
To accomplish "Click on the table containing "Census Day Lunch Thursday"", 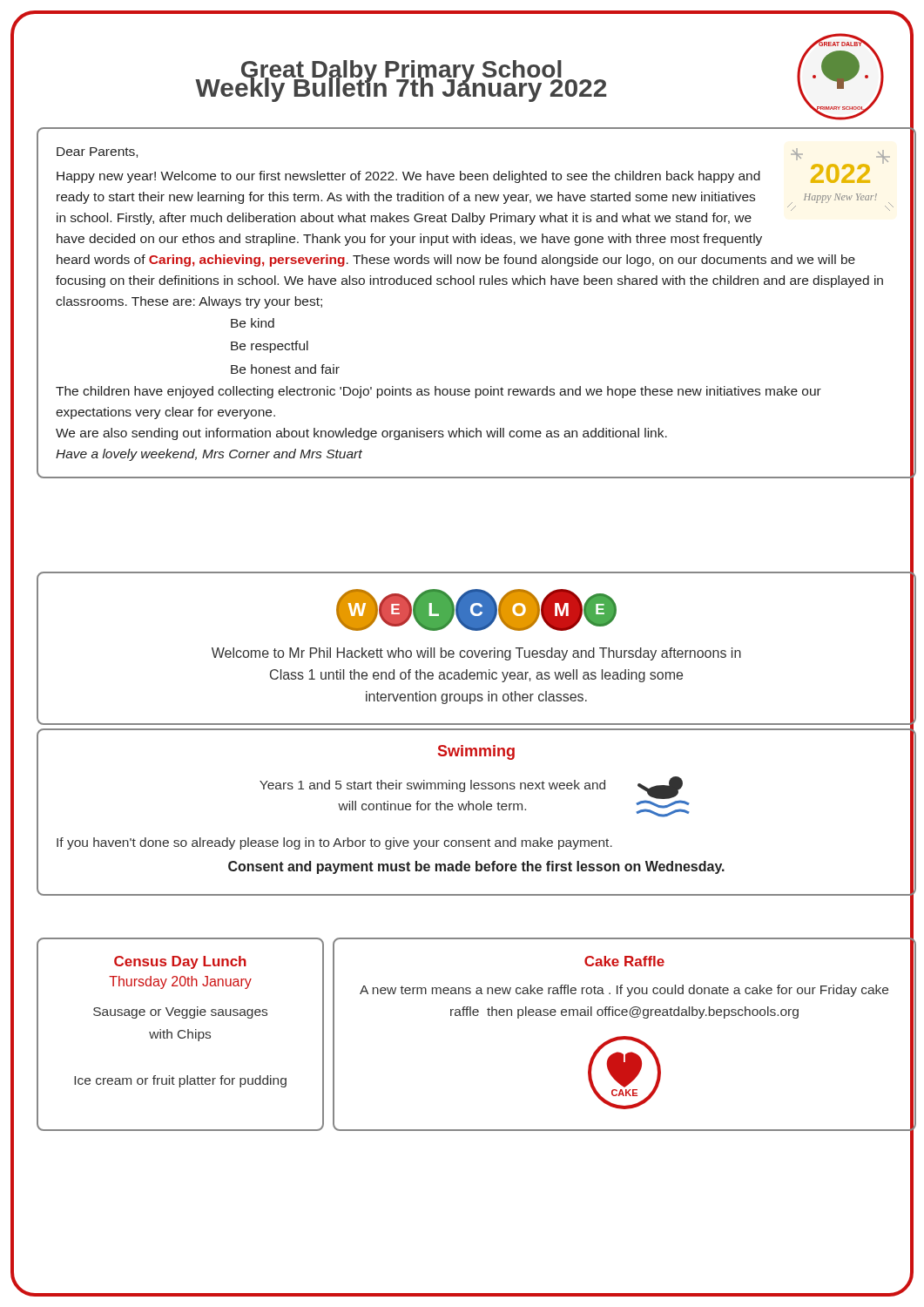I will point(180,1034).
